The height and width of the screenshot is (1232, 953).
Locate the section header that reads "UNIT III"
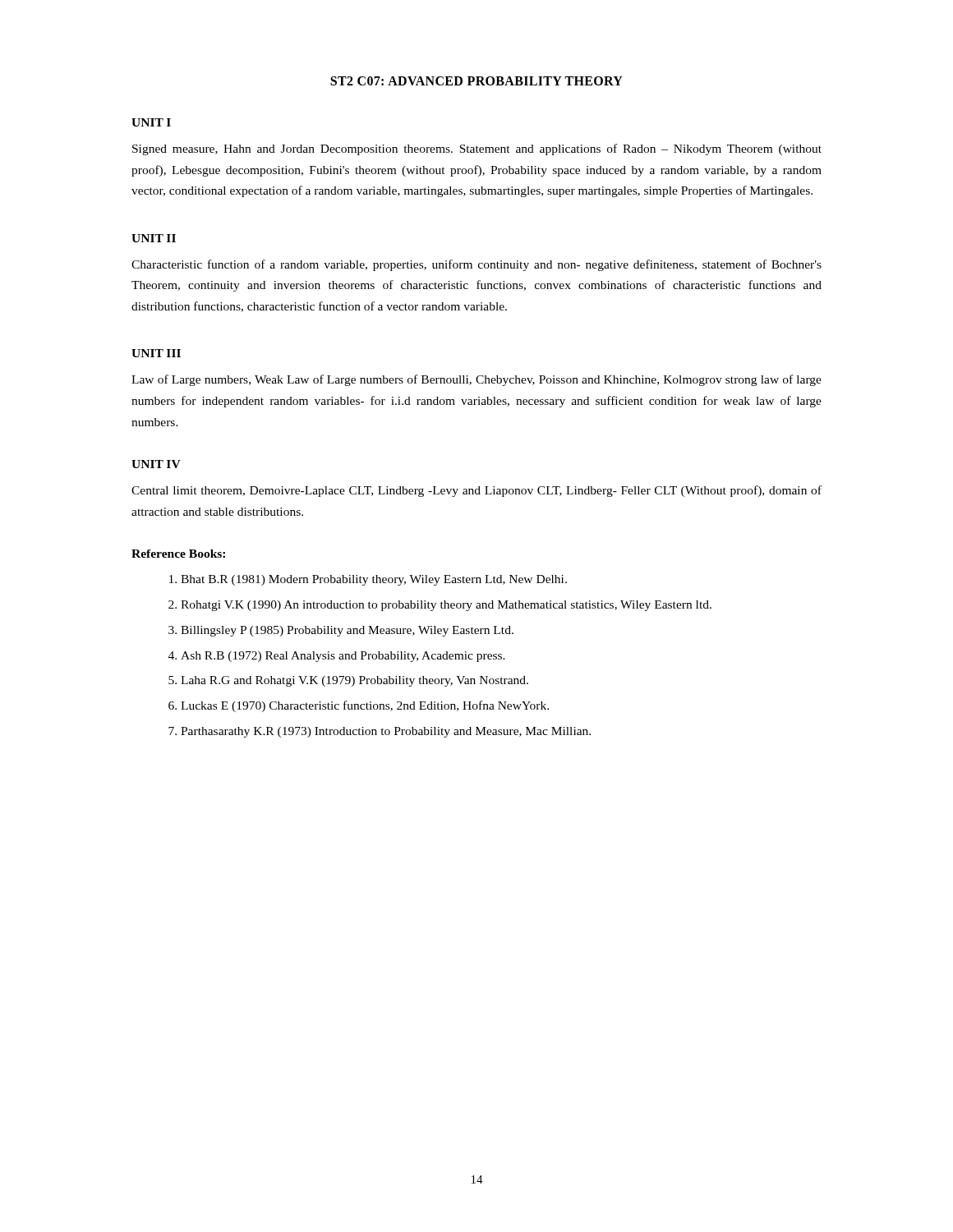(x=156, y=353)
